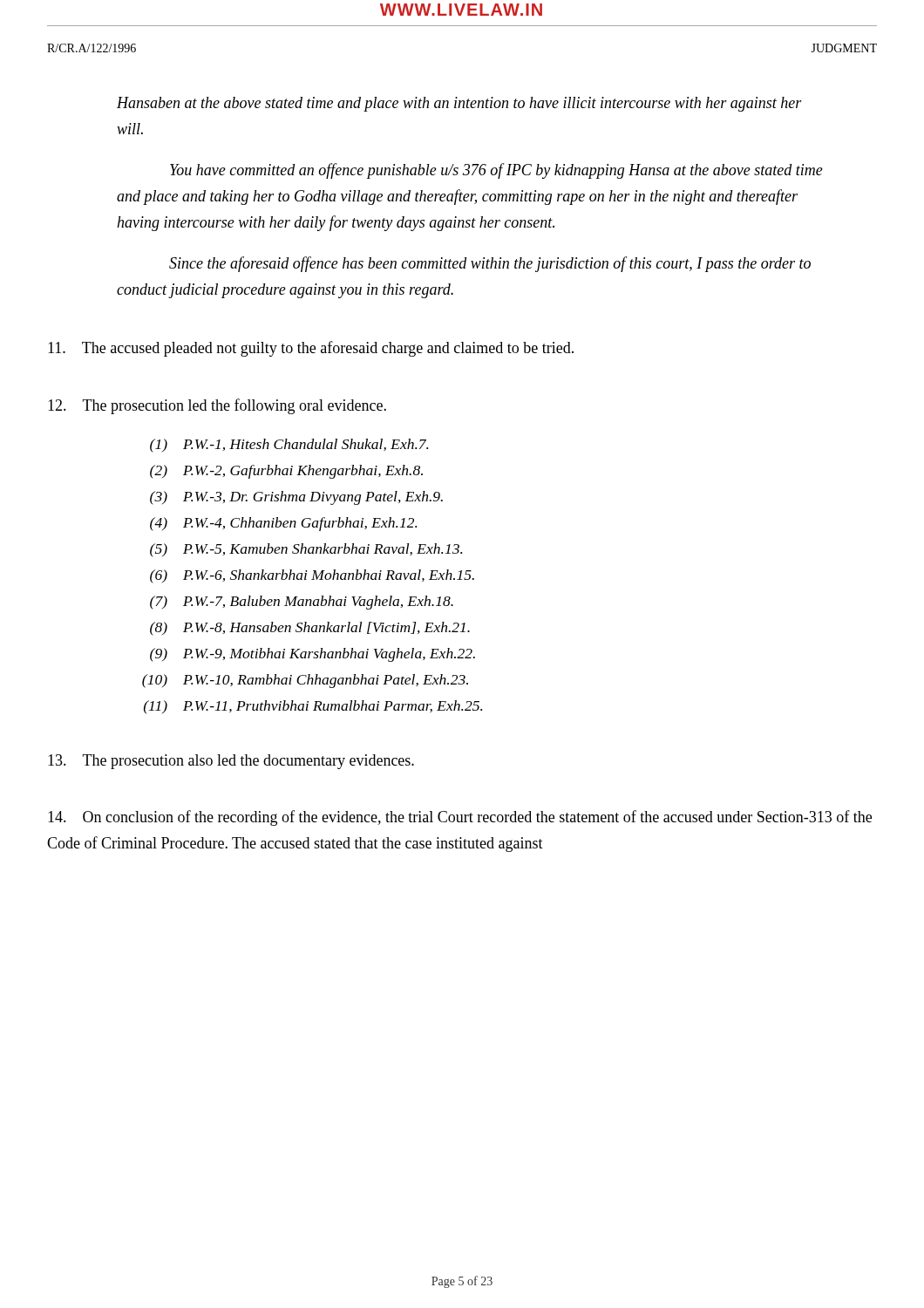Point to "(11) P.W.-11, Pruthvibhai Rumalbhai Parmar, Exh.25."
Image resolution: width=924 pixels, height=1308 pixels.
[x=313, y=707]
